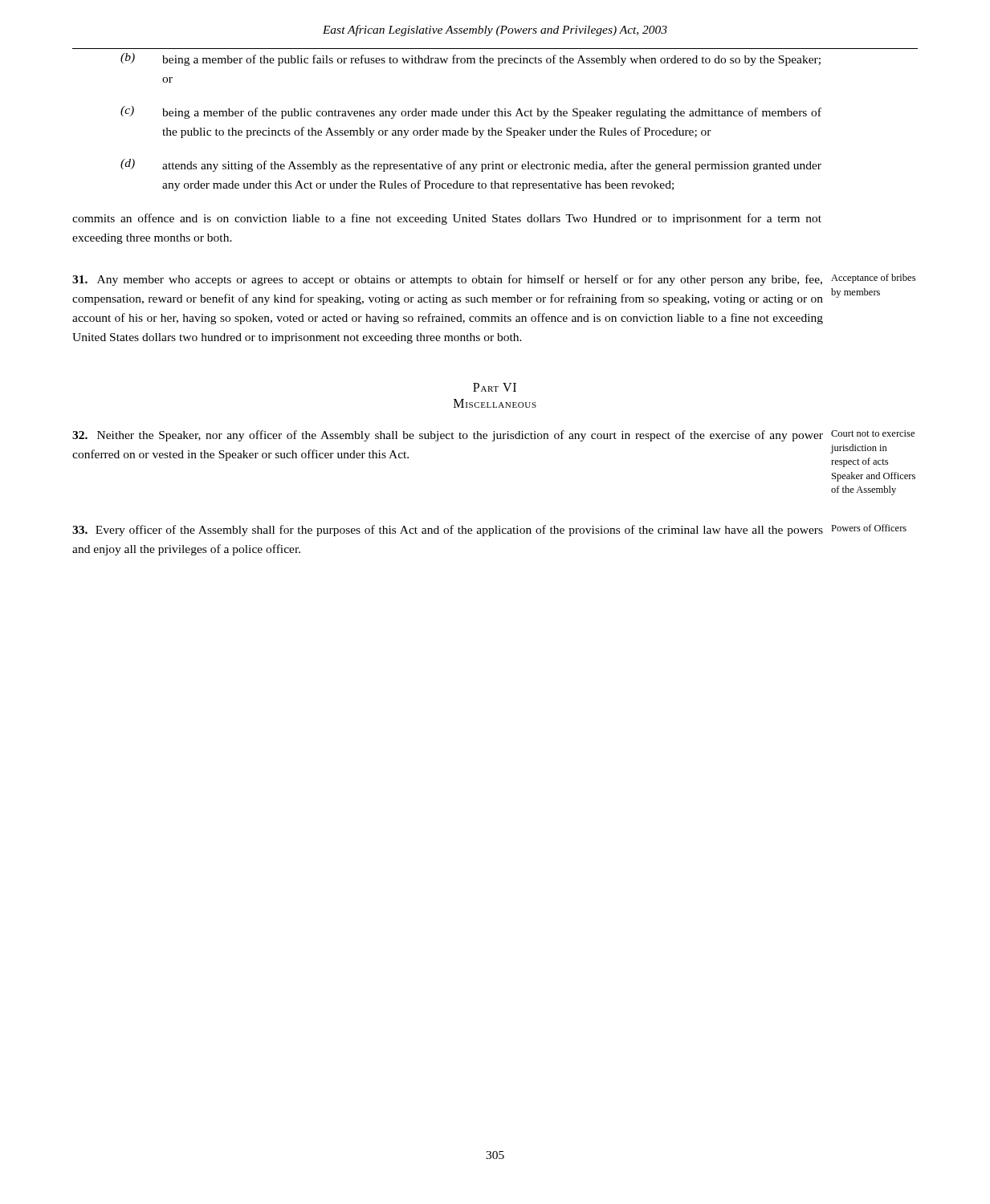The height and width of the screenshot is (1204, 990).
Task: Select the text block that reads "commits an offence and is on conviction liable"
Action: (x=447, y=228)
